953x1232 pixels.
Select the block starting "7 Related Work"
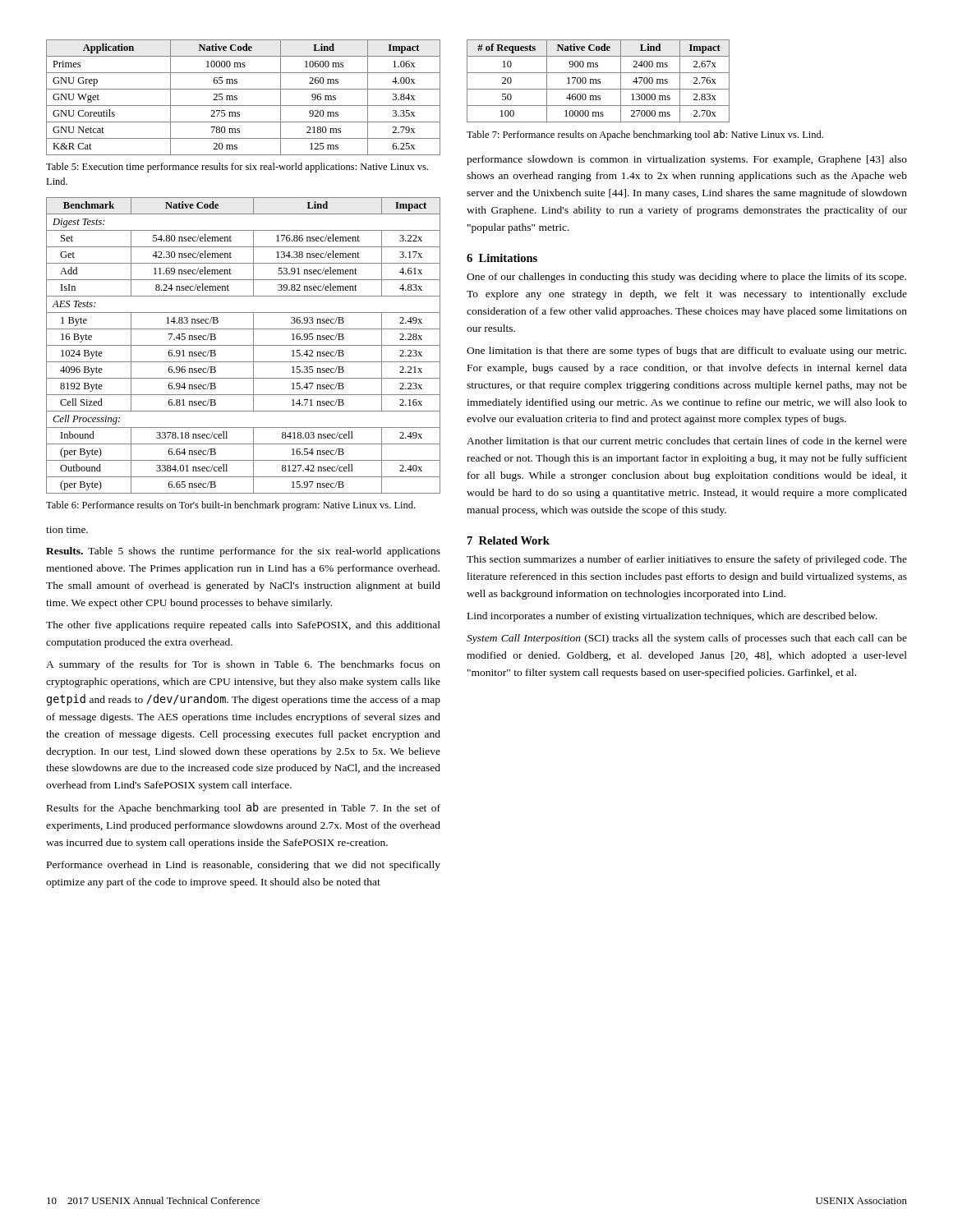pos(508,540)
